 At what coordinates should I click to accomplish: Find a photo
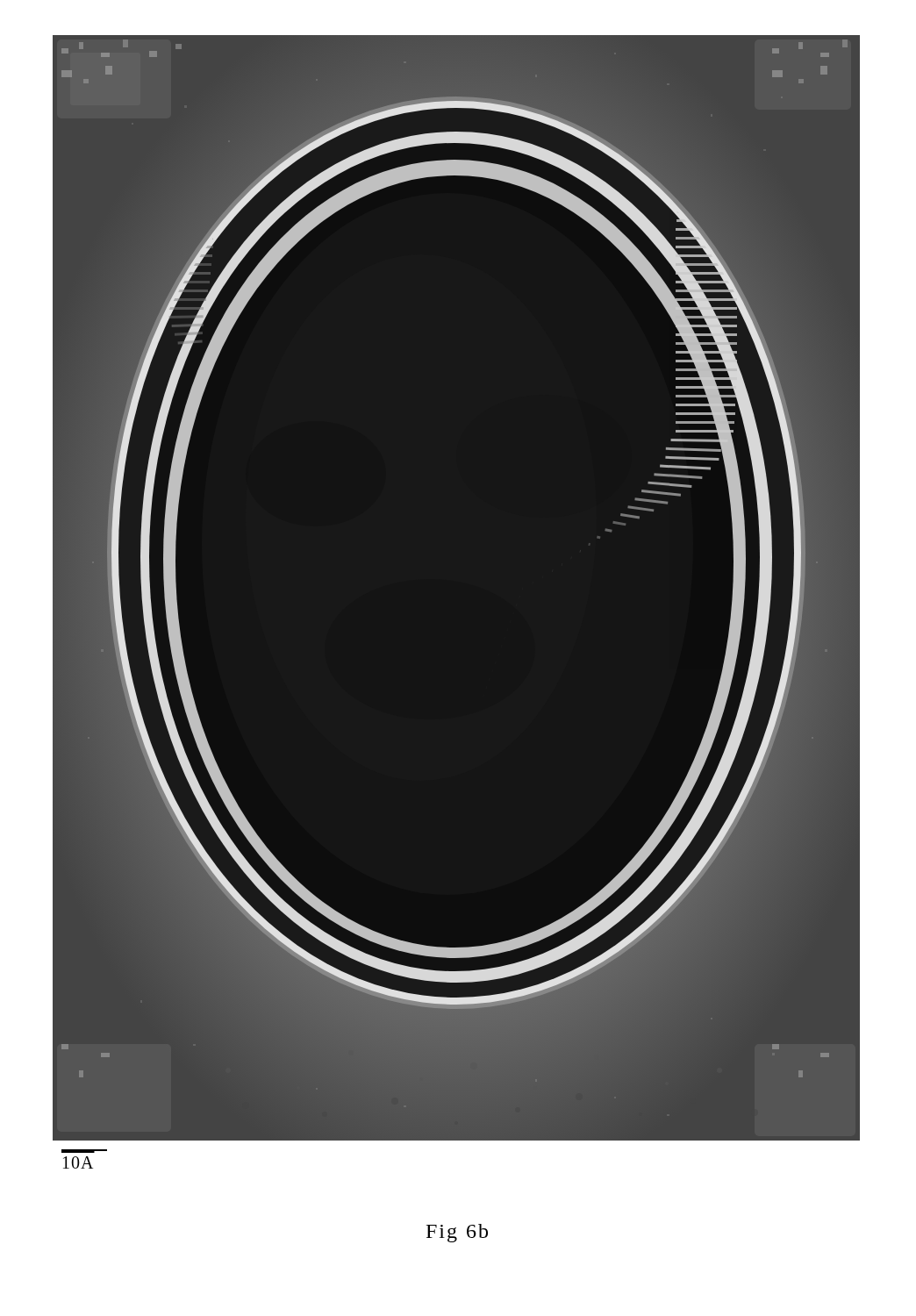click(456, 588)
